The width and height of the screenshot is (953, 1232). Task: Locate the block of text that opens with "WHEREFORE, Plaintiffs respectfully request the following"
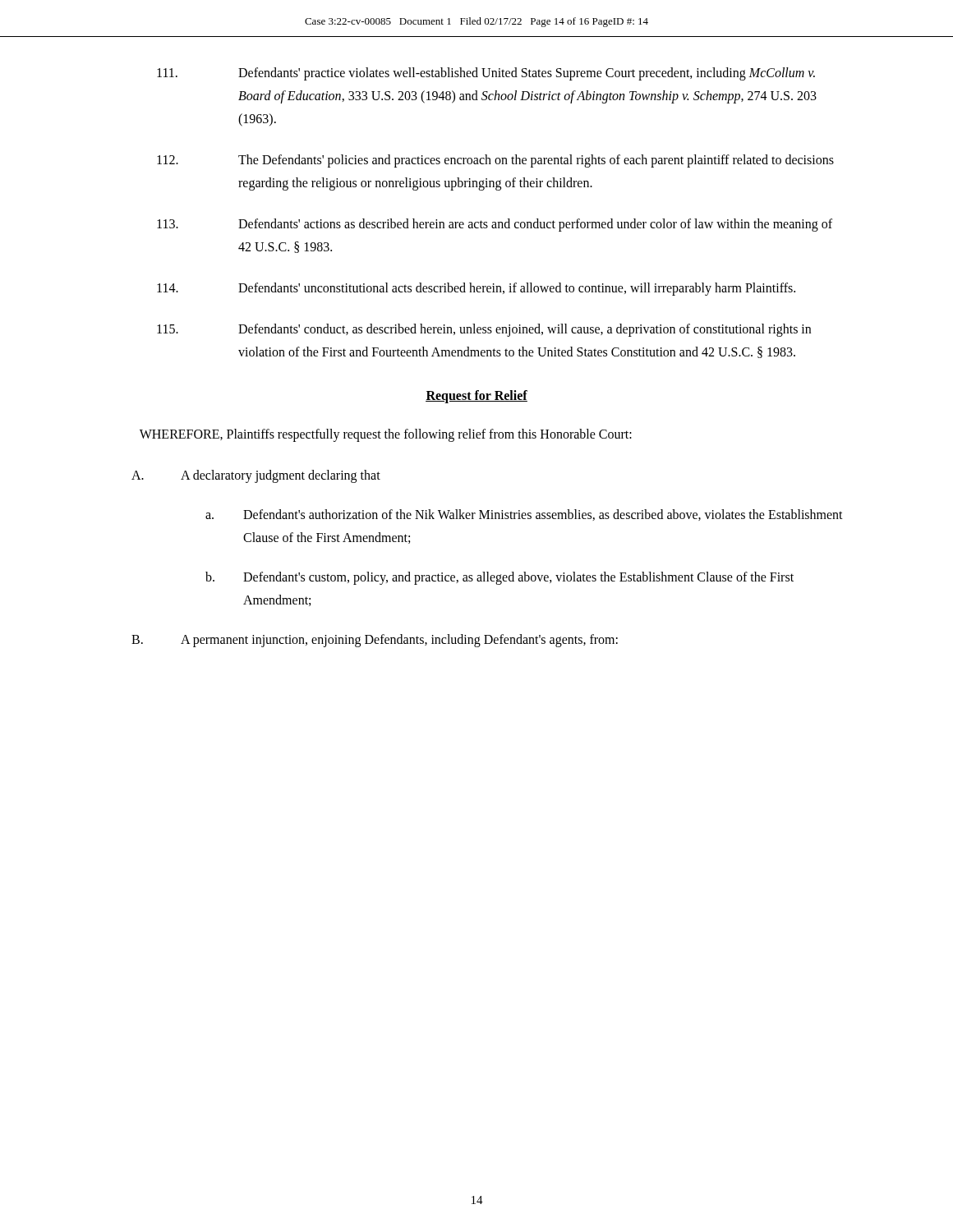(370, 434)
